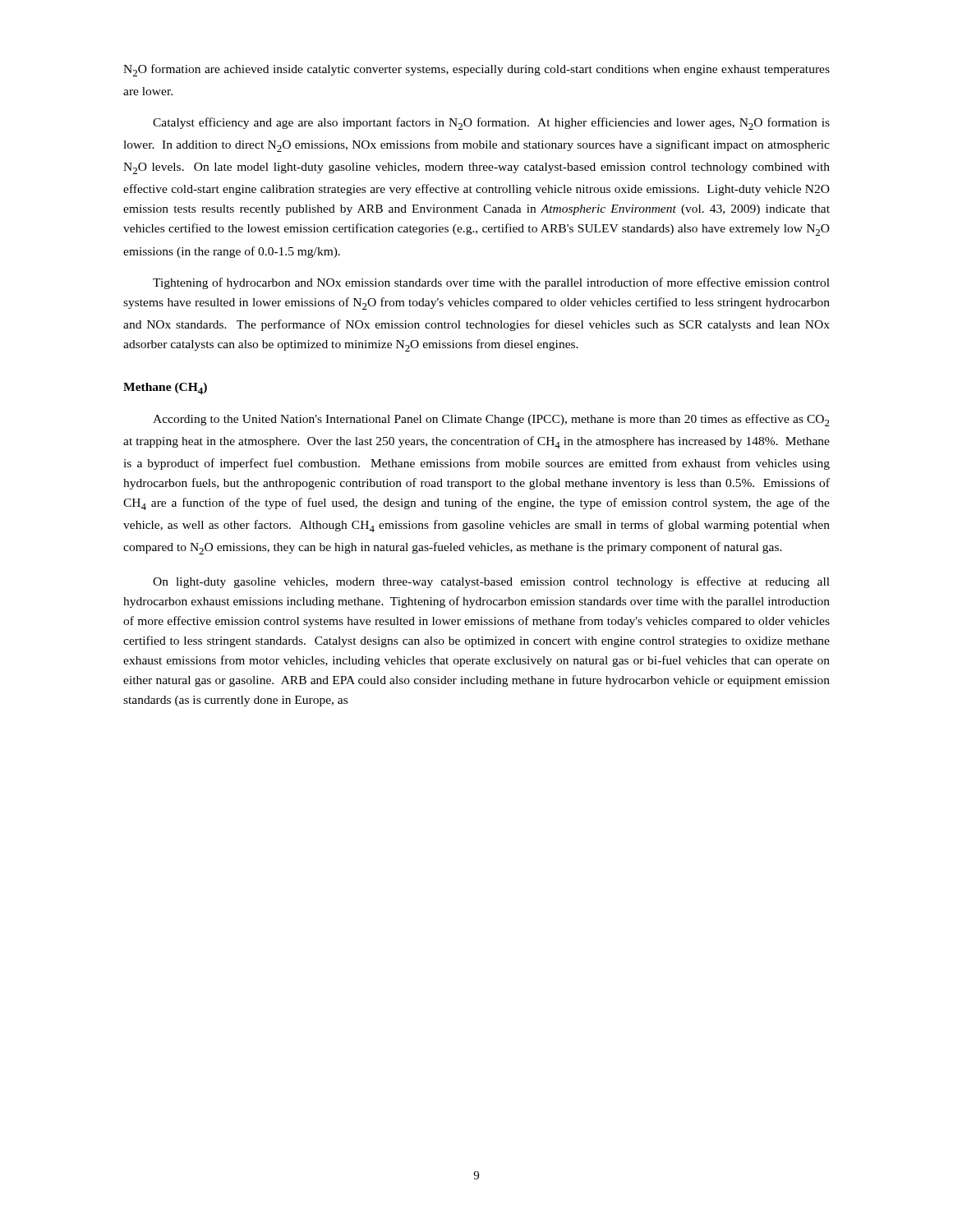Locate the text block containing "Tightening of hydrocarbon and"
Image resolution: width=953 pixels, height=1232 pixels.
point(476,314)
